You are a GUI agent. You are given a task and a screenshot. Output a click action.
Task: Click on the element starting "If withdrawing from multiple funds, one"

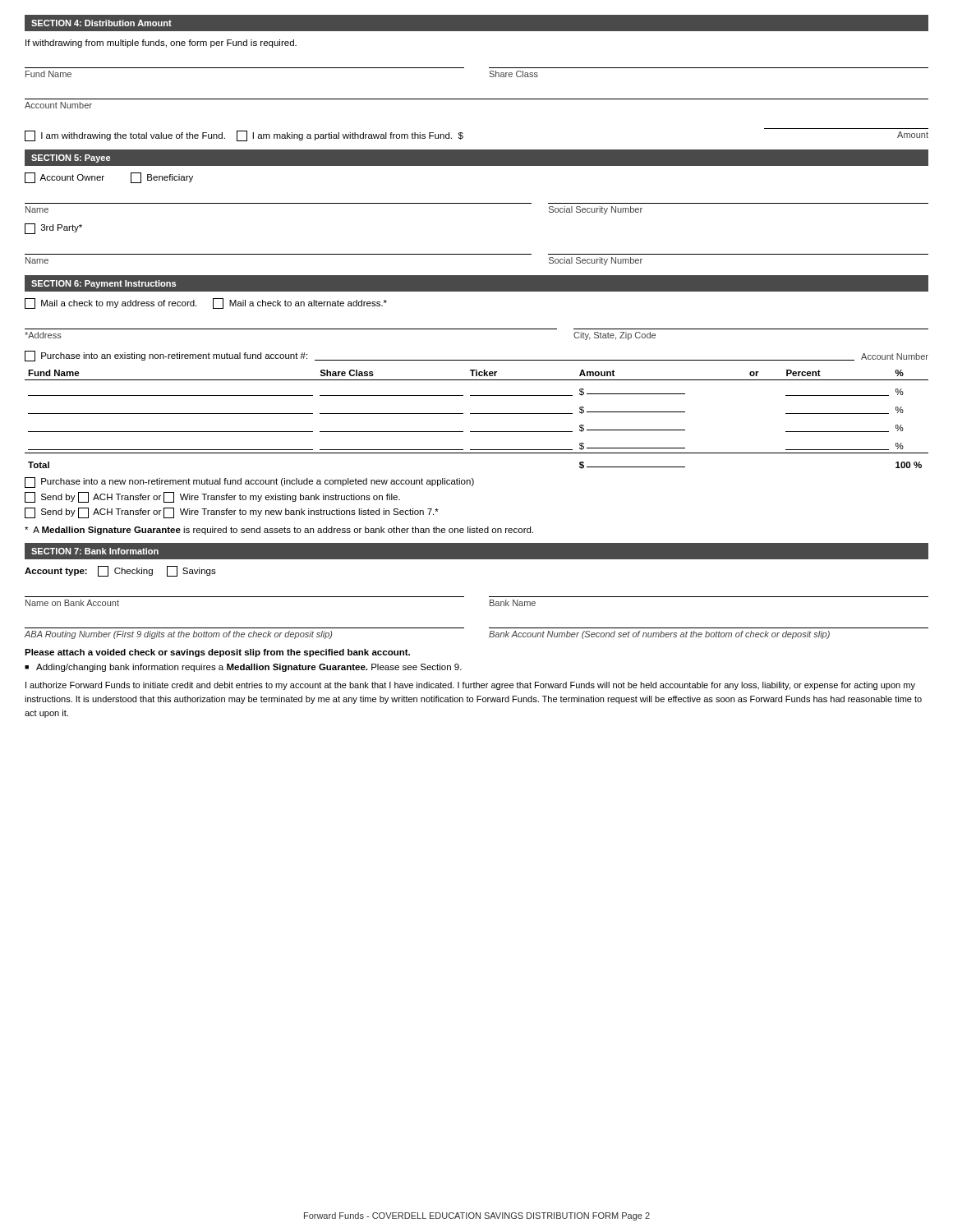pos(161,43)
